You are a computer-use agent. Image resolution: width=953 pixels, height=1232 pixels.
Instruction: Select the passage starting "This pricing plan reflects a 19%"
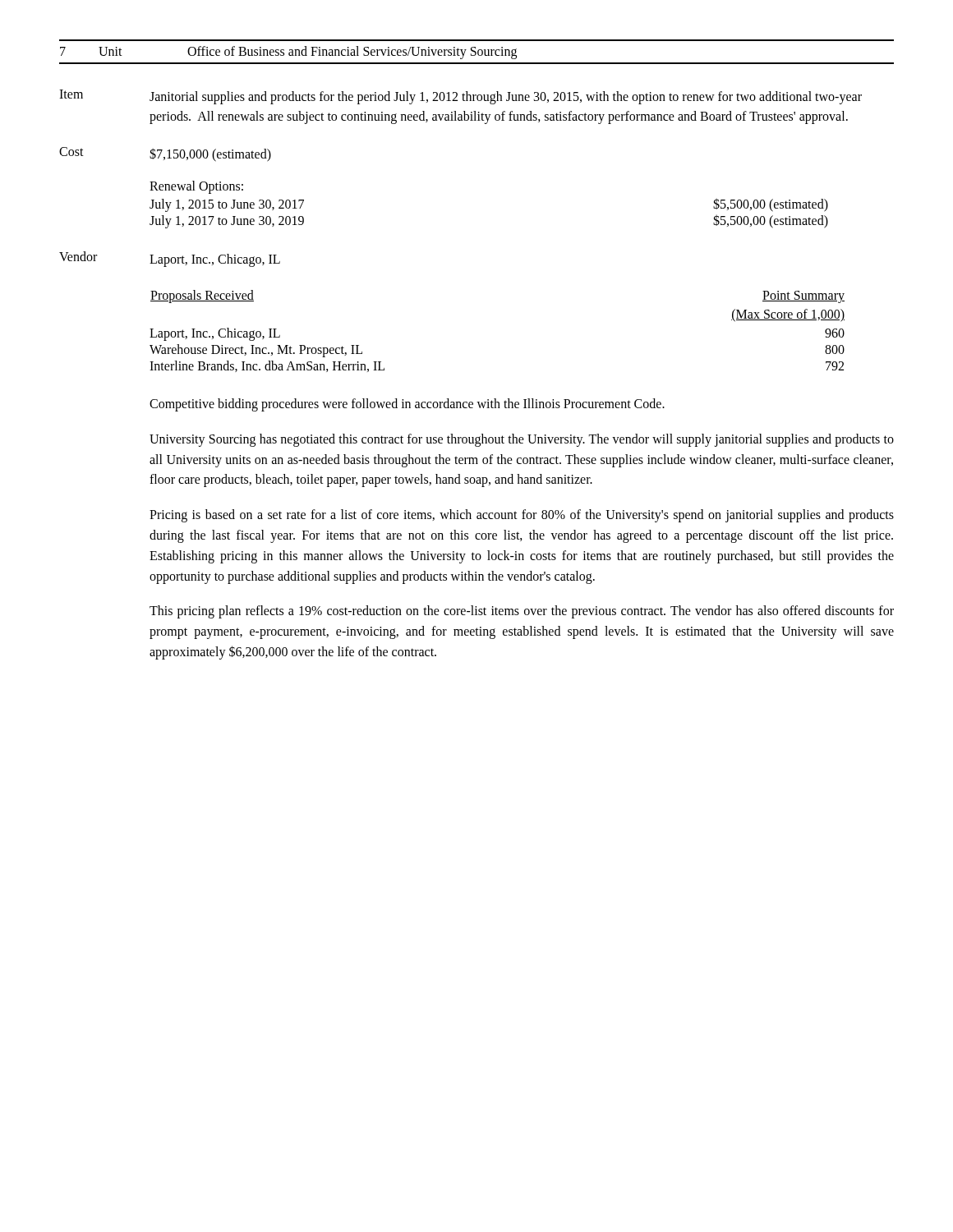click(x=522, y=631)
